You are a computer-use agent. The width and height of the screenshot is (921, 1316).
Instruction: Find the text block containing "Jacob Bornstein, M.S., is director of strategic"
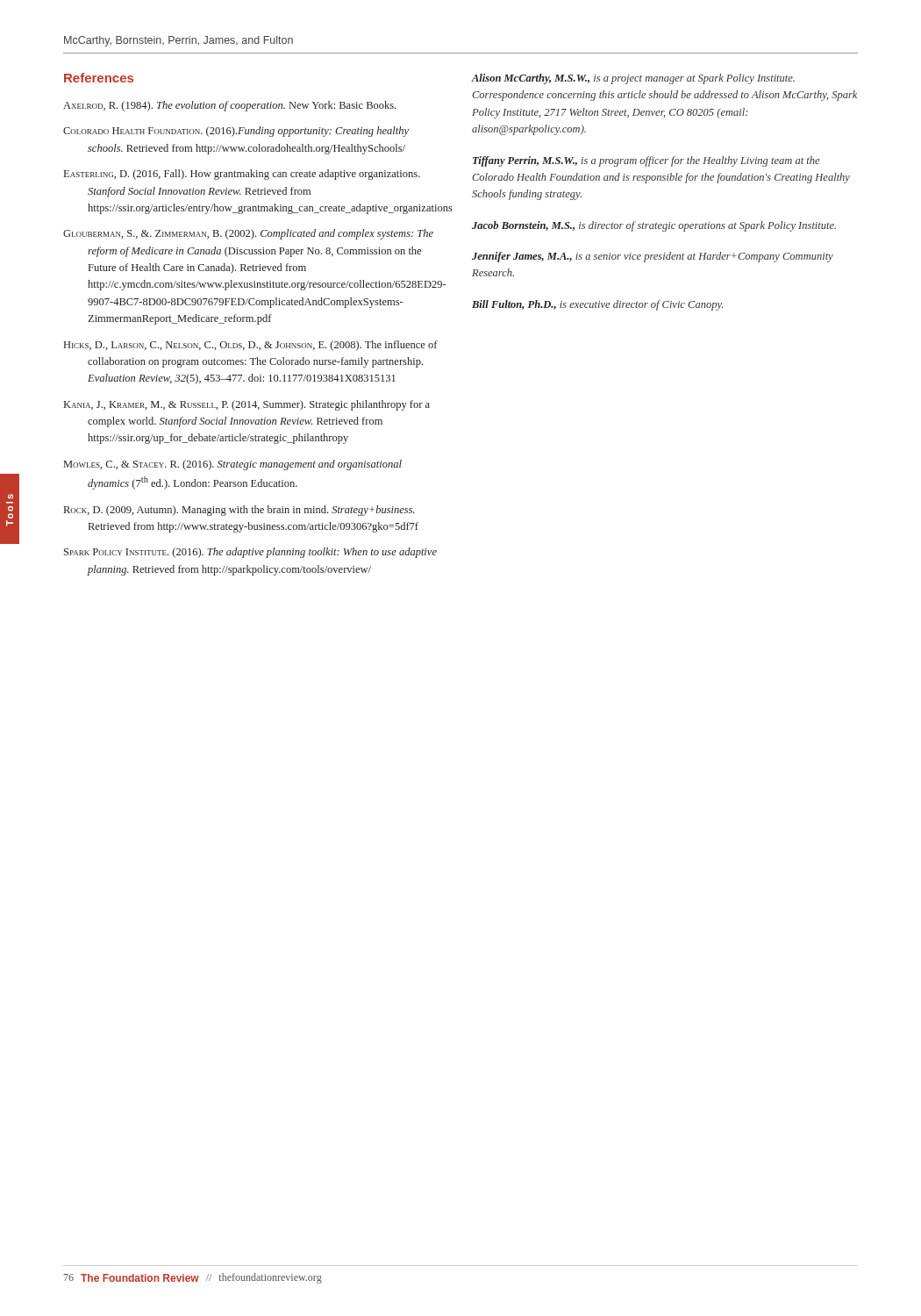pos(654,225)
